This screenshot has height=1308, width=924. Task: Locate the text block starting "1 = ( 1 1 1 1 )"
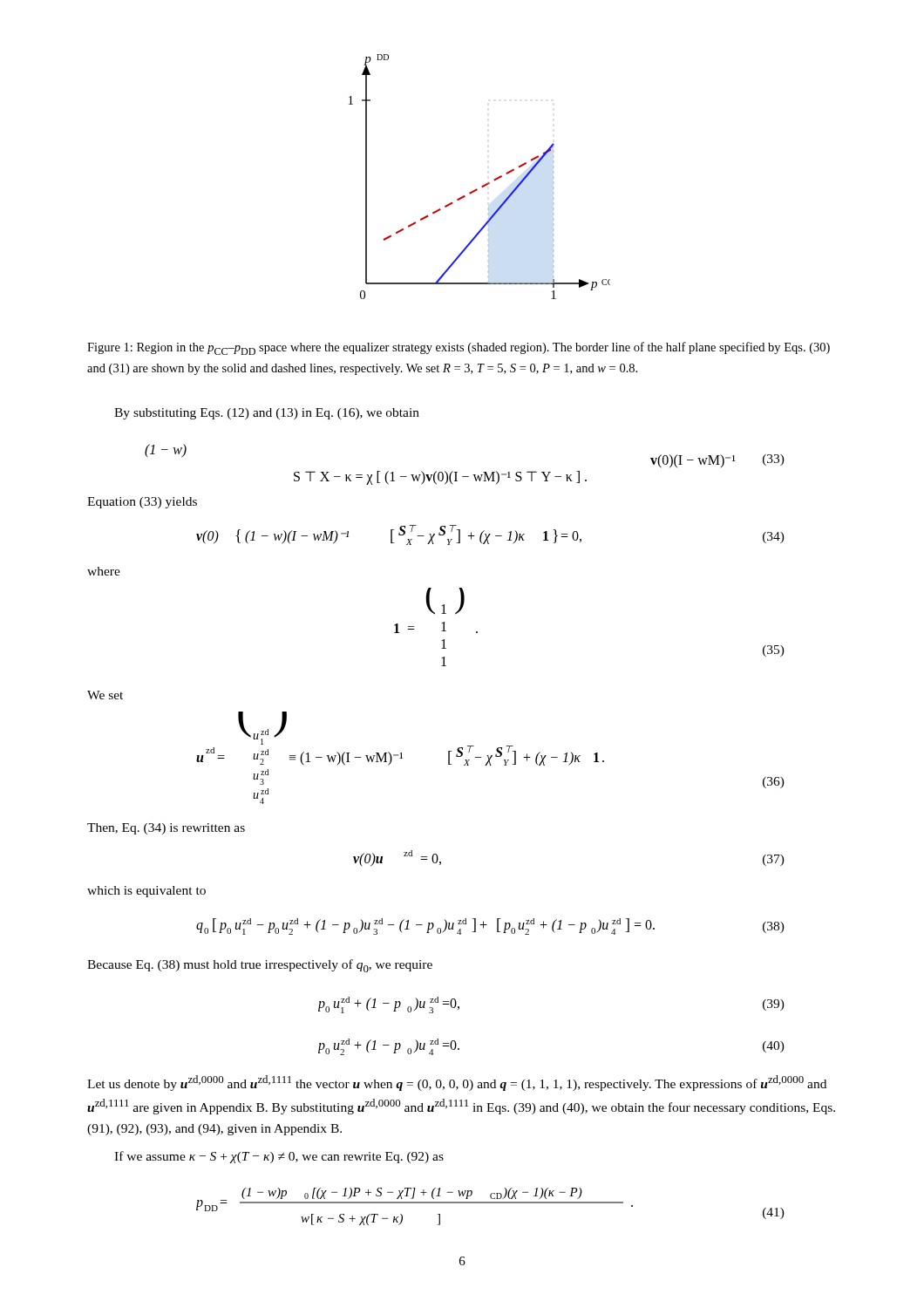pos(462,633)
